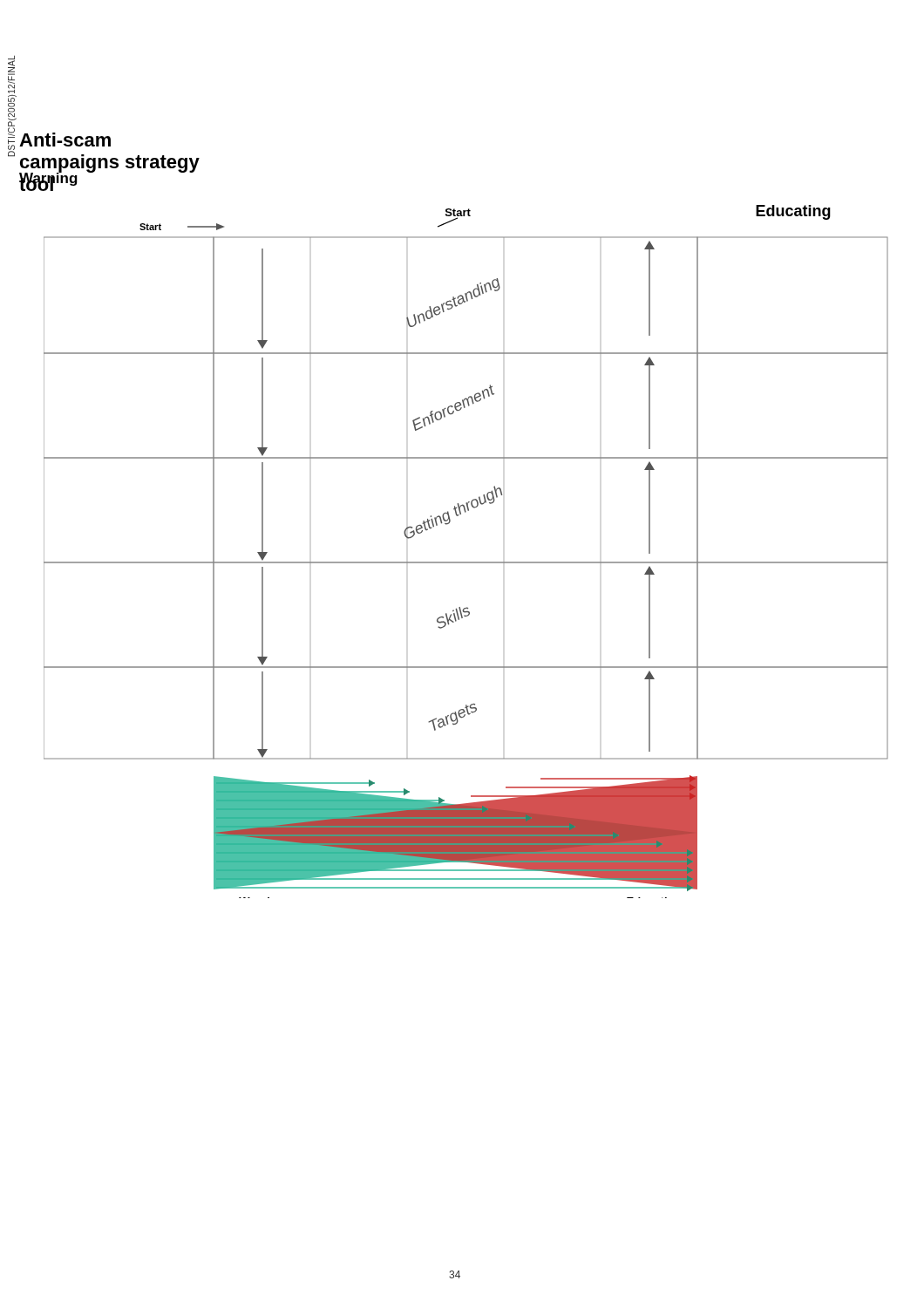Screen dimensions: 1308x924
Task: Click on the block starting "Anti-scam campaigns strategy tool"
Action: click(111, 162)
